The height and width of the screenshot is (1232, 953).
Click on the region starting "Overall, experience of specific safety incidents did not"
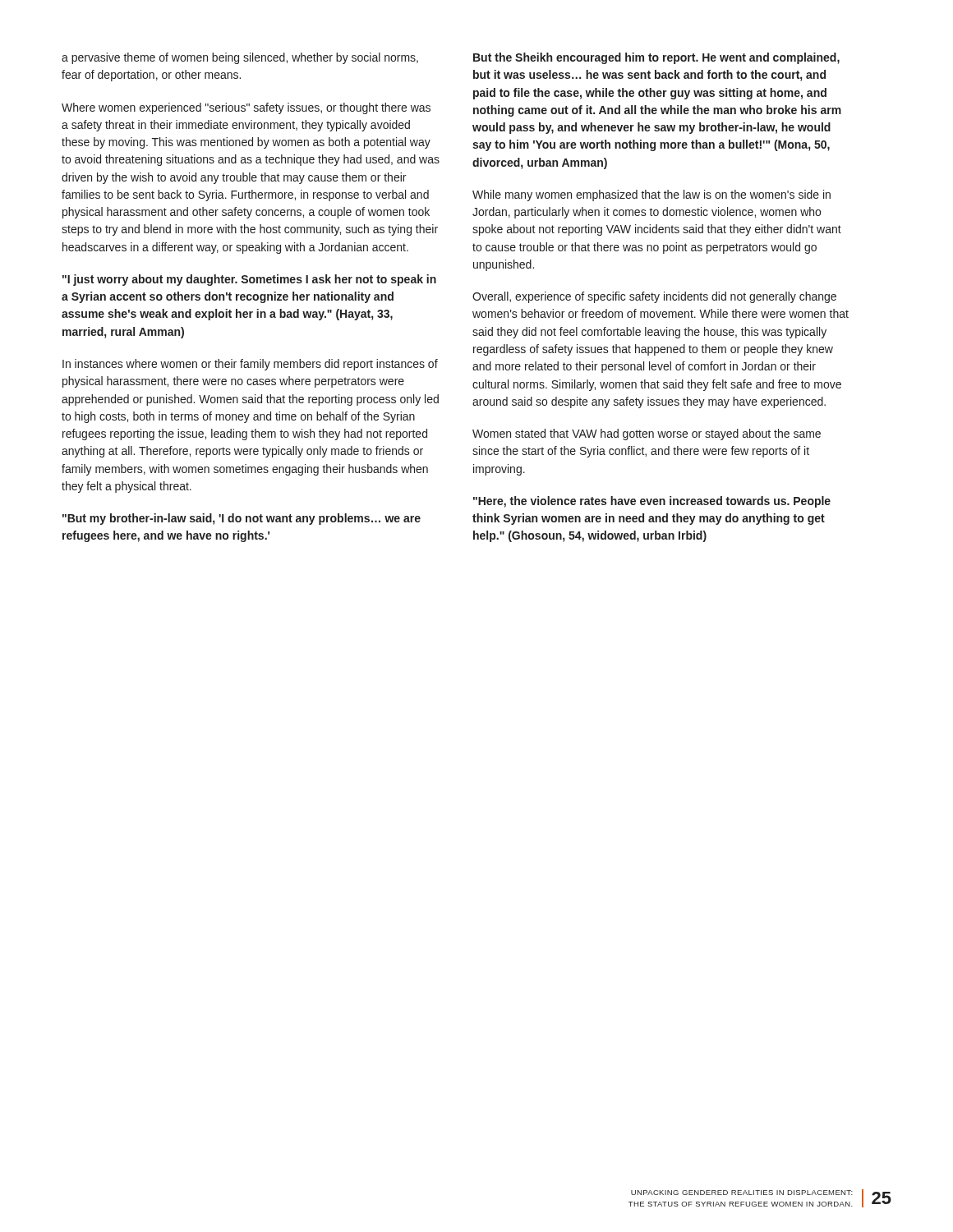point(660,349)
